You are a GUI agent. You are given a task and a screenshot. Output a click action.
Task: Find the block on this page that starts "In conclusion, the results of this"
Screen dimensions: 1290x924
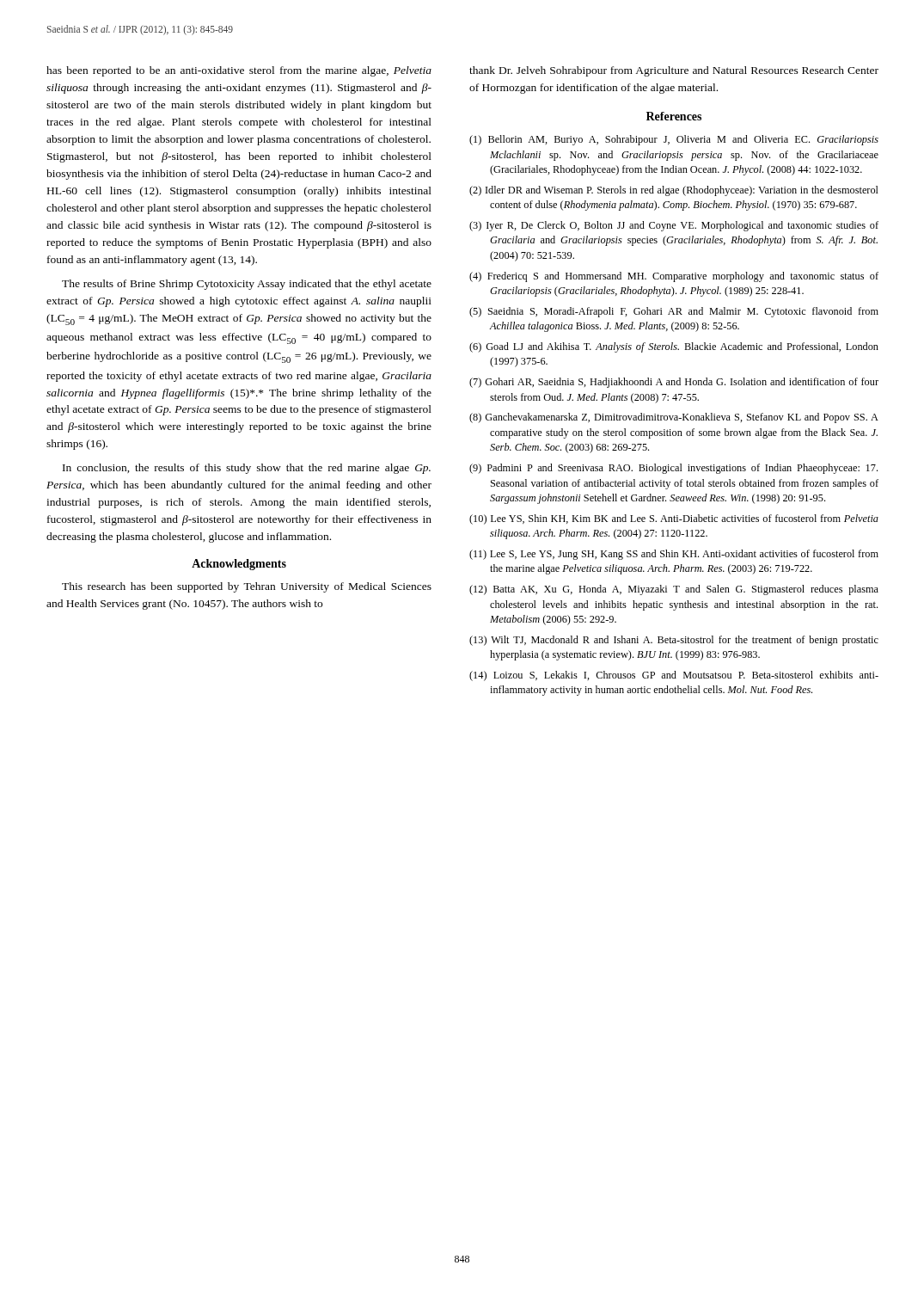(x=239, y=503)
